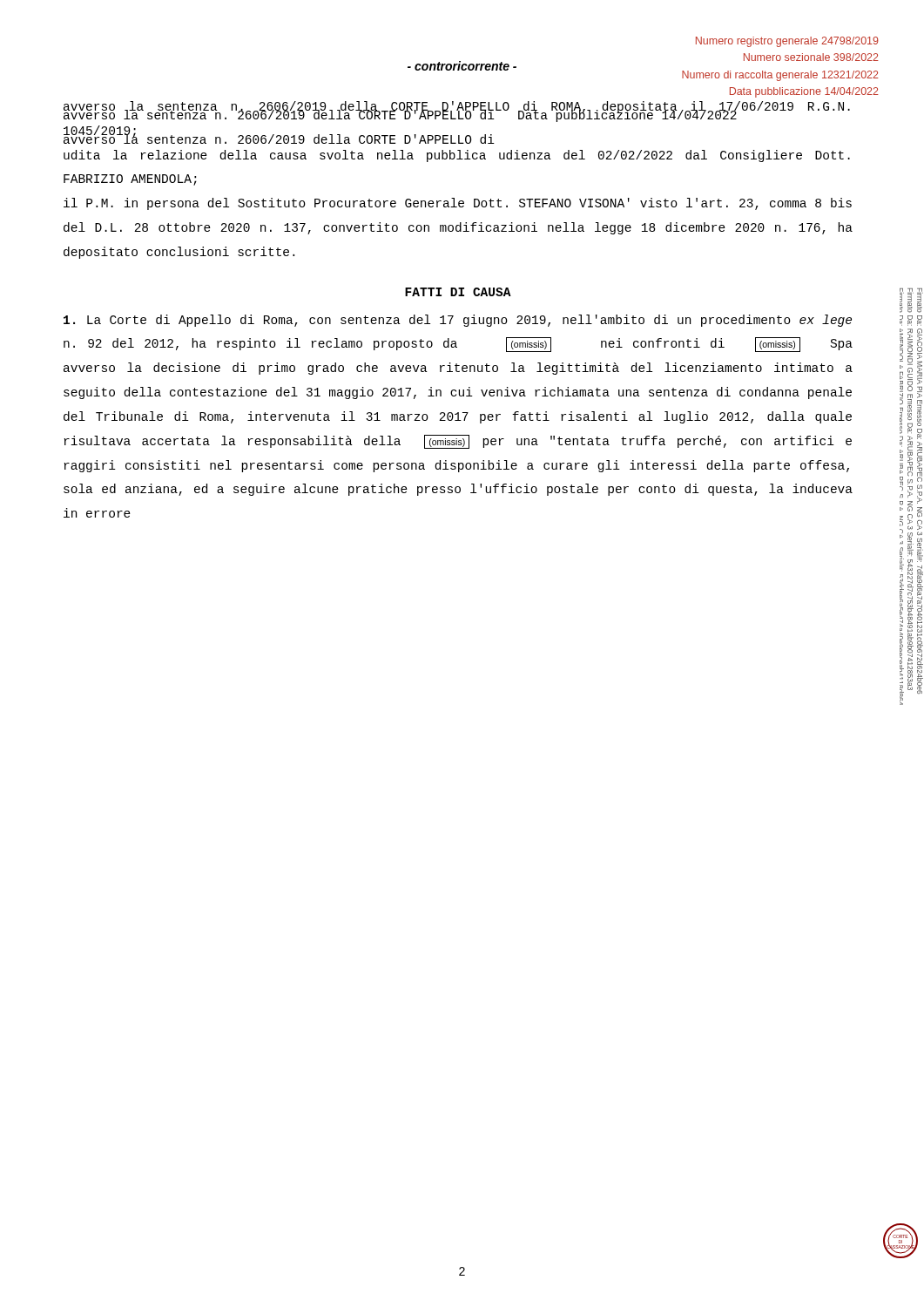Find the text block that says "il P.M. in persona del Sostituto Procuratore"
The width and height of the screenshot is (924, 1307).
tap(458, 228)
